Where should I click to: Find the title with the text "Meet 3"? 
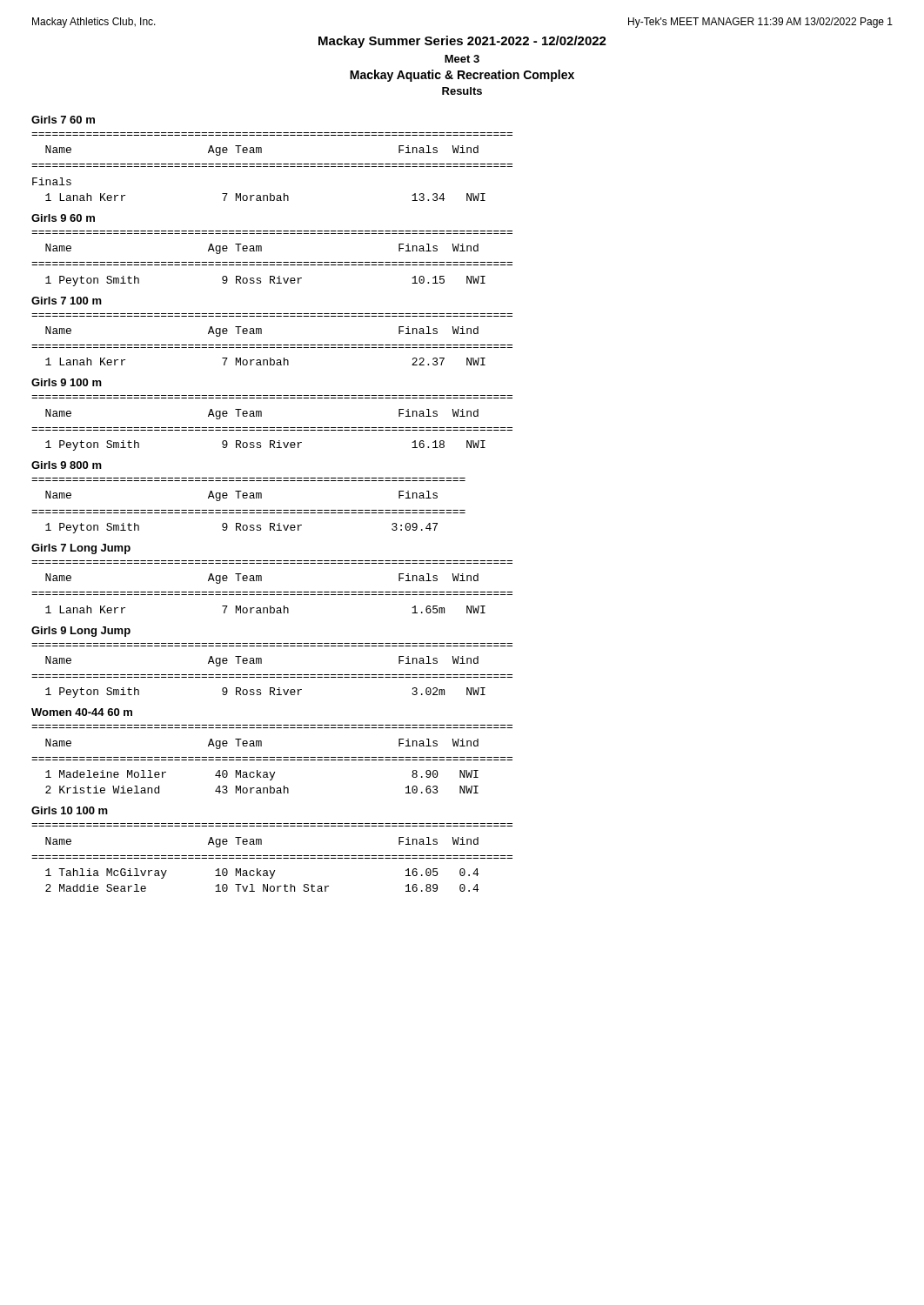tap(462, 58)
